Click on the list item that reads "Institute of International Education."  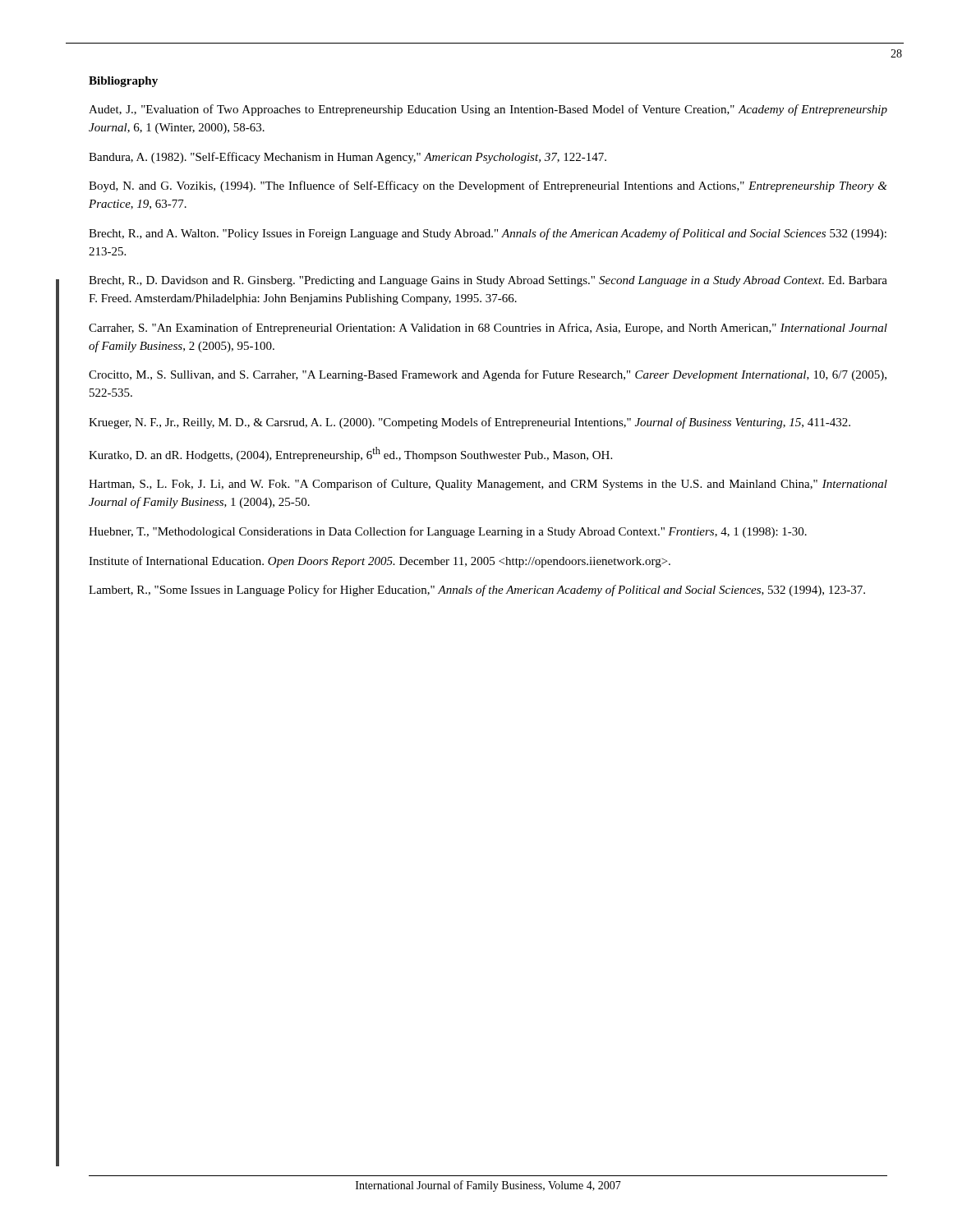380,561
